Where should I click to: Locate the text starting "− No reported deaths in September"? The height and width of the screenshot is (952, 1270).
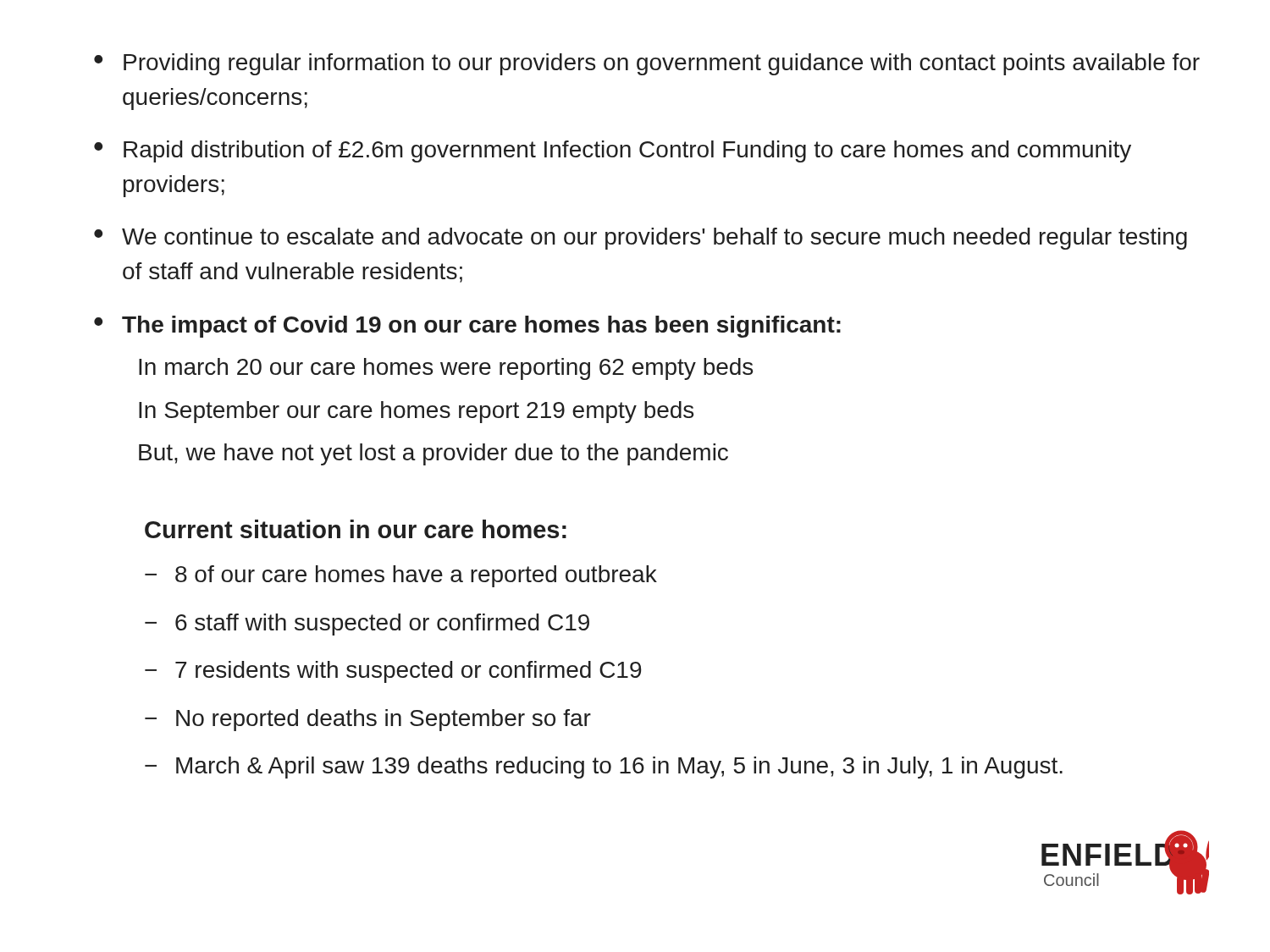[368, 720]
